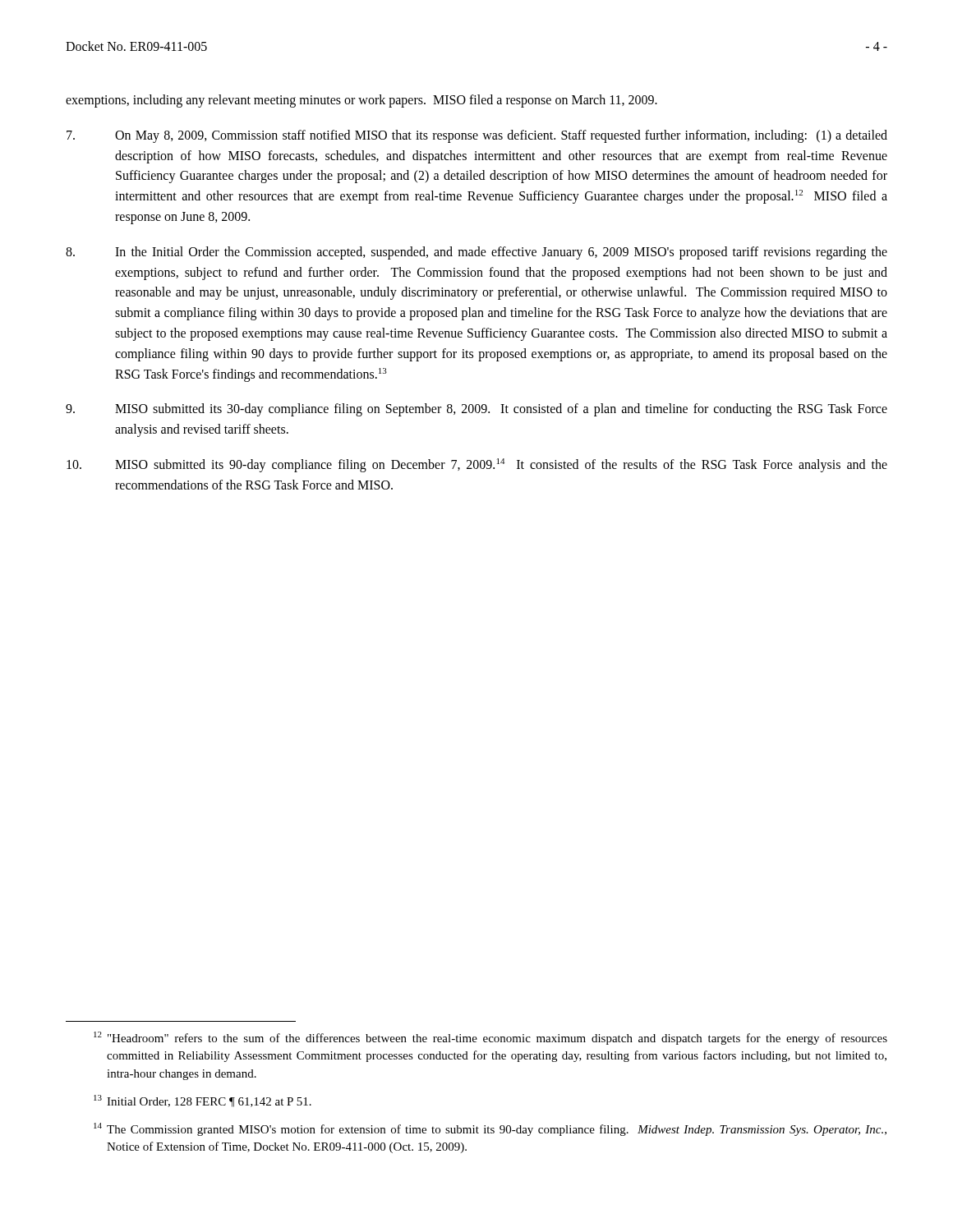Find the block on this page that starts "exemptions, including any relevant meeting"
Screen dimensions: 1232x953
(362, 100)
